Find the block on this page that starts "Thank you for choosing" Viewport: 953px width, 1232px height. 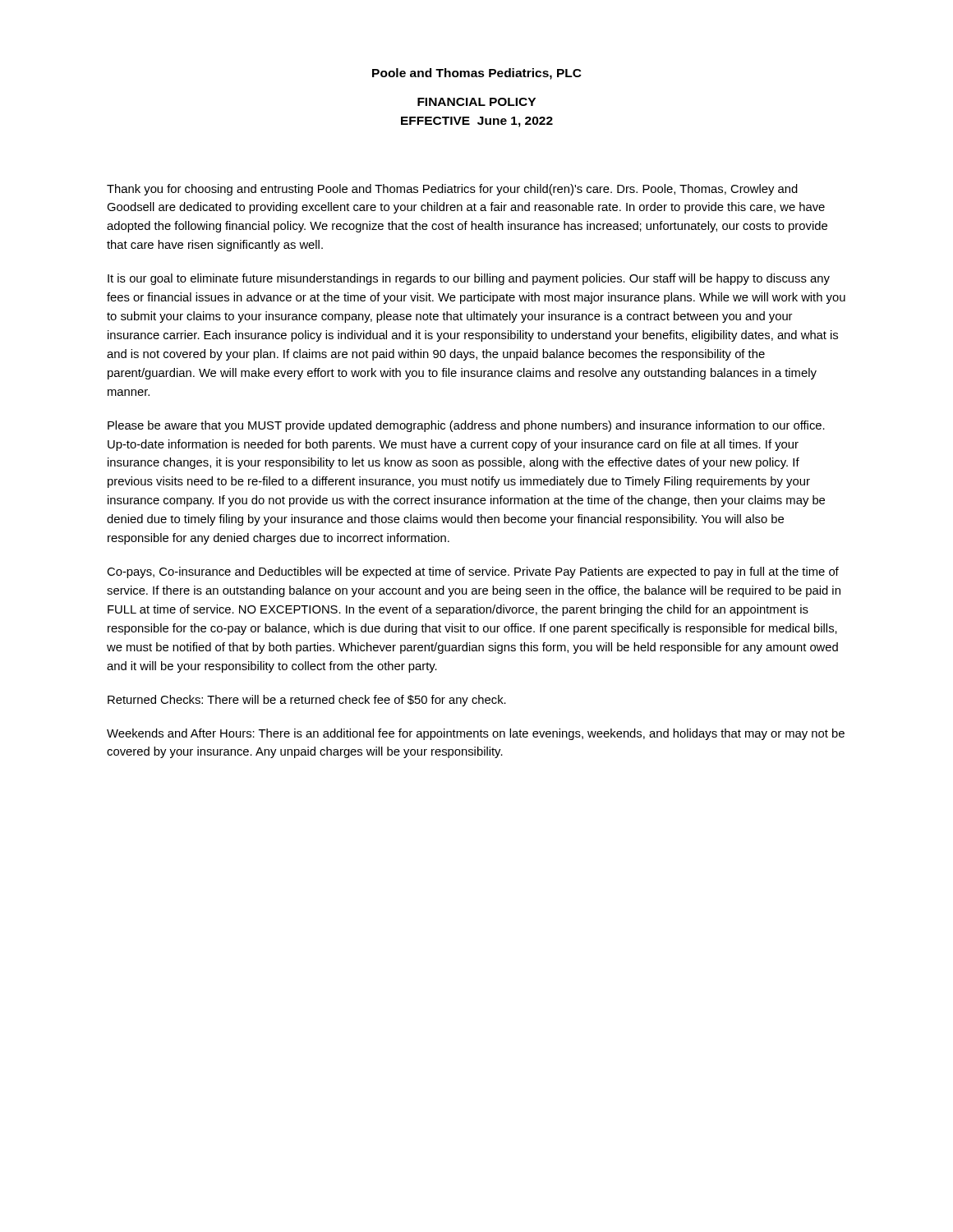pyautogui.click(x=467, y=217)
